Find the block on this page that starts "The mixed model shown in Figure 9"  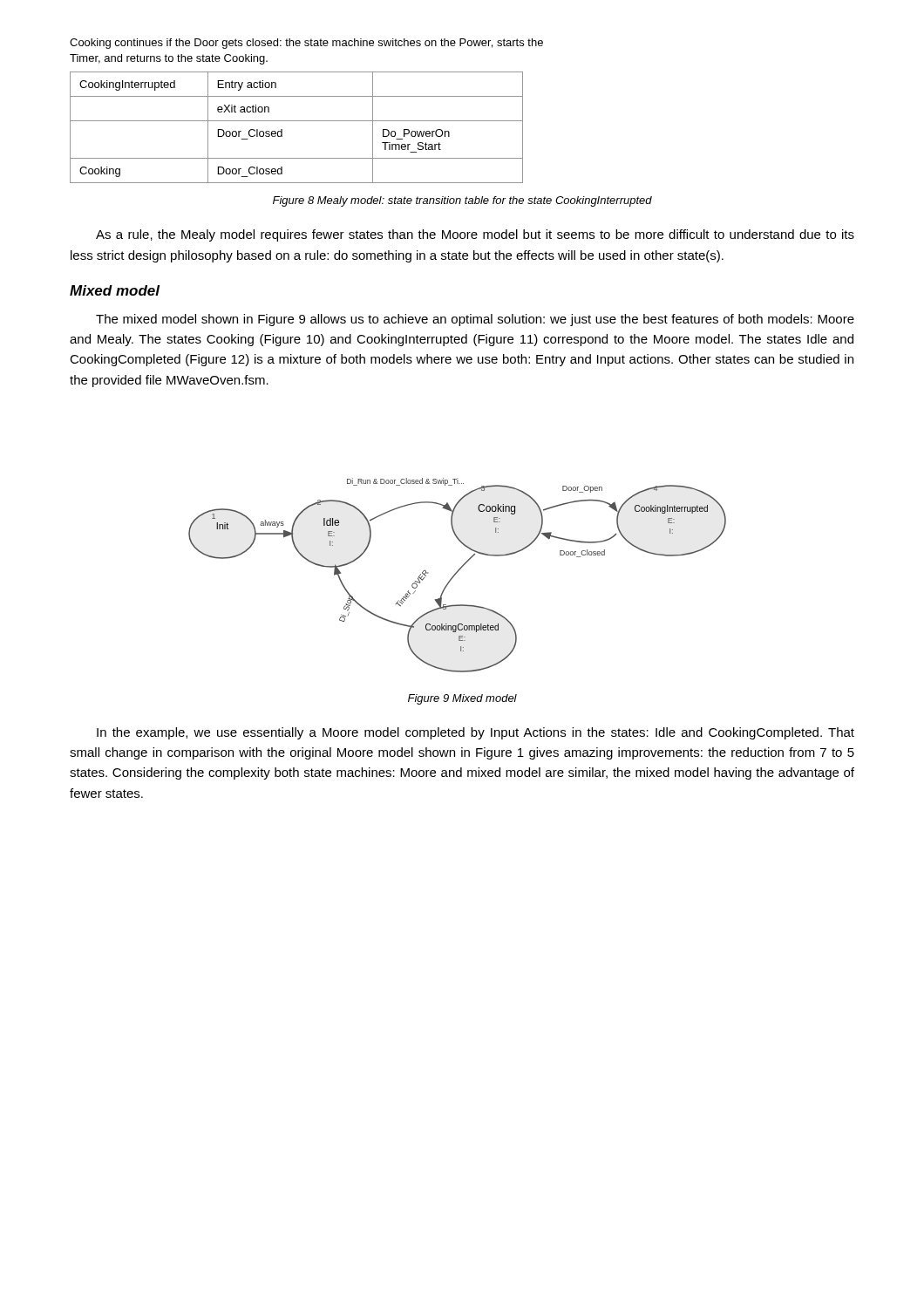click(462, 349)
